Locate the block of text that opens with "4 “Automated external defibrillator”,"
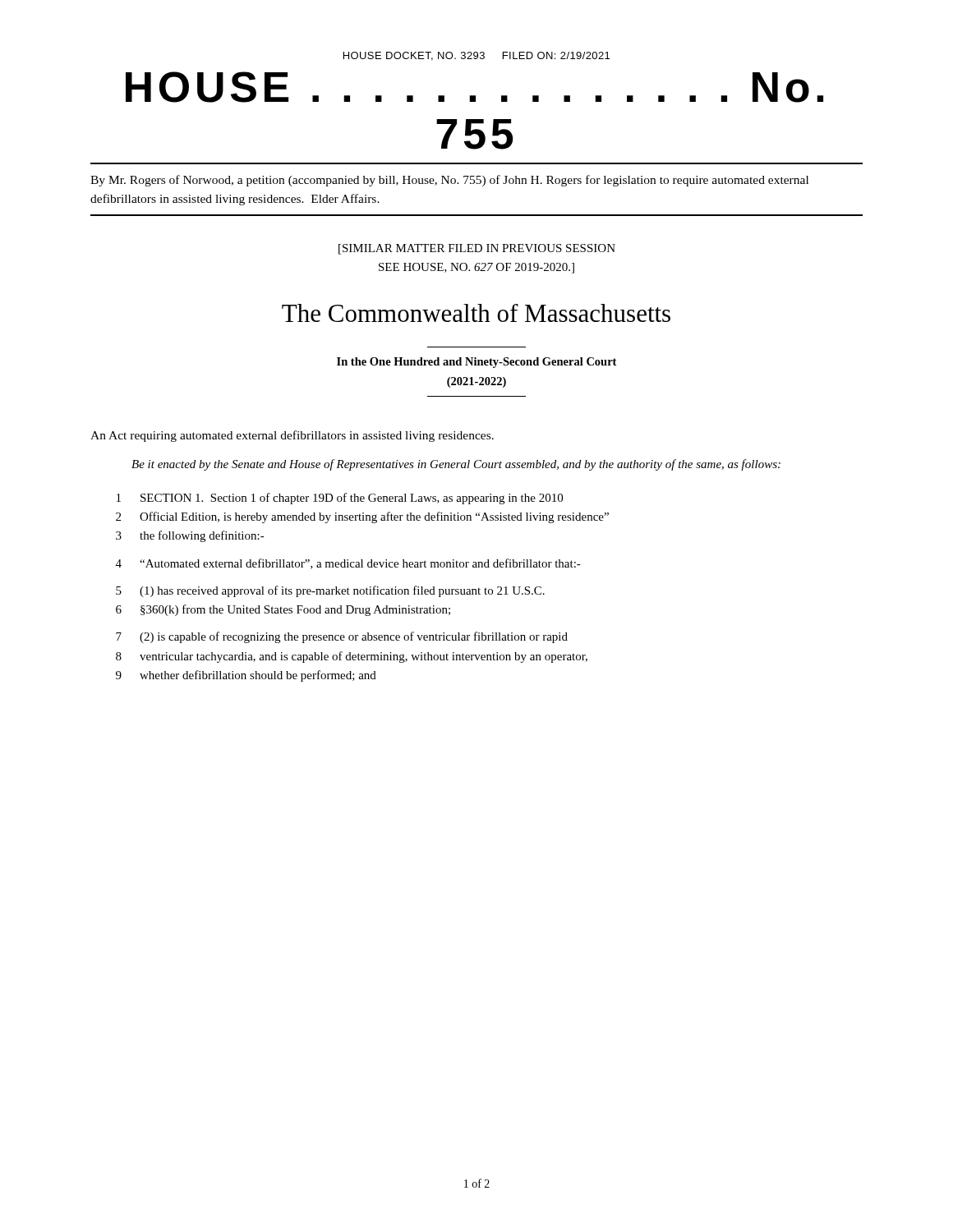The height and width of the screenshot is (1232, 953). pyautogui.click(x=476, y=564)
